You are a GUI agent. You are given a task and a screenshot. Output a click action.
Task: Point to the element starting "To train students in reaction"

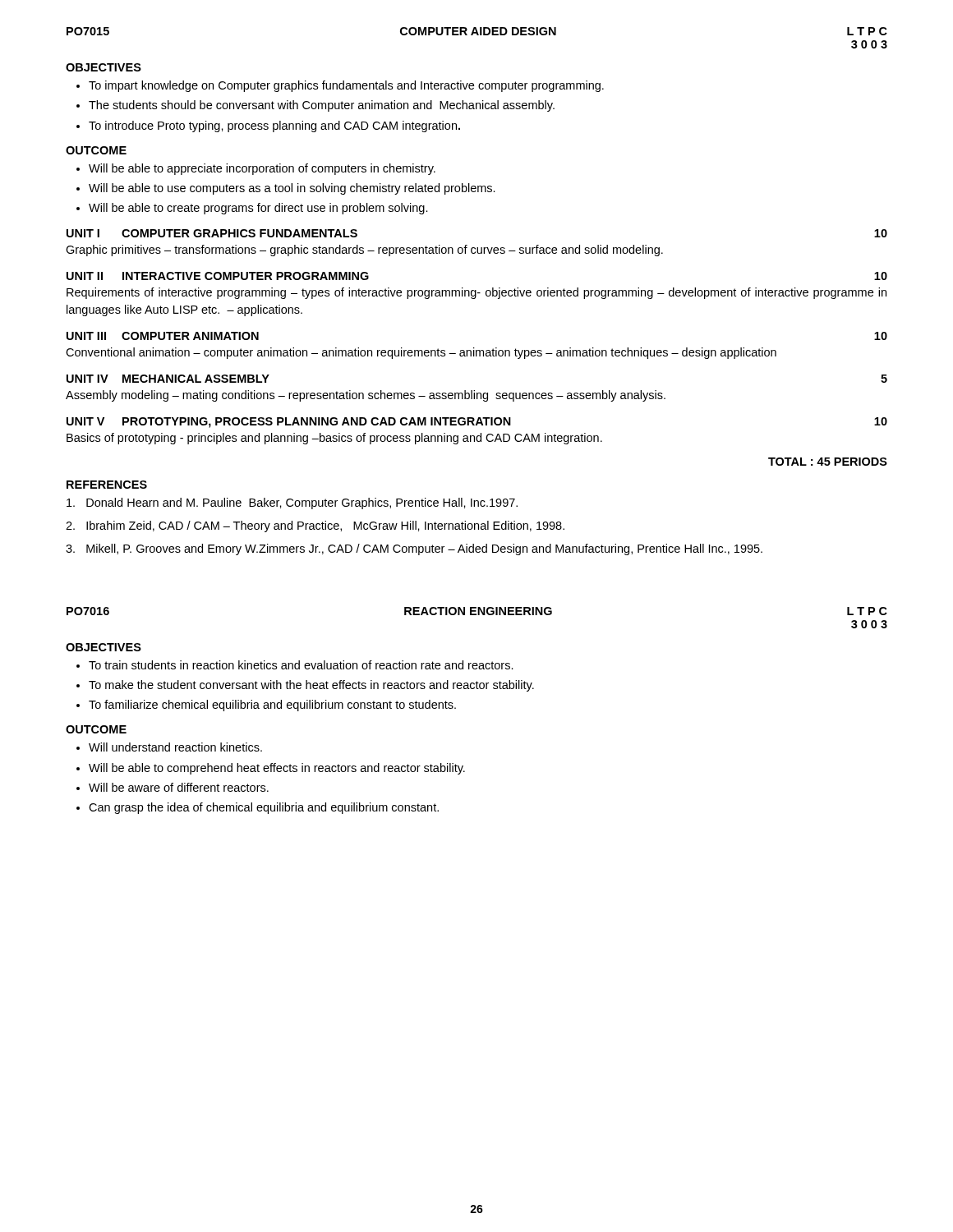click(x=301, y=665)
